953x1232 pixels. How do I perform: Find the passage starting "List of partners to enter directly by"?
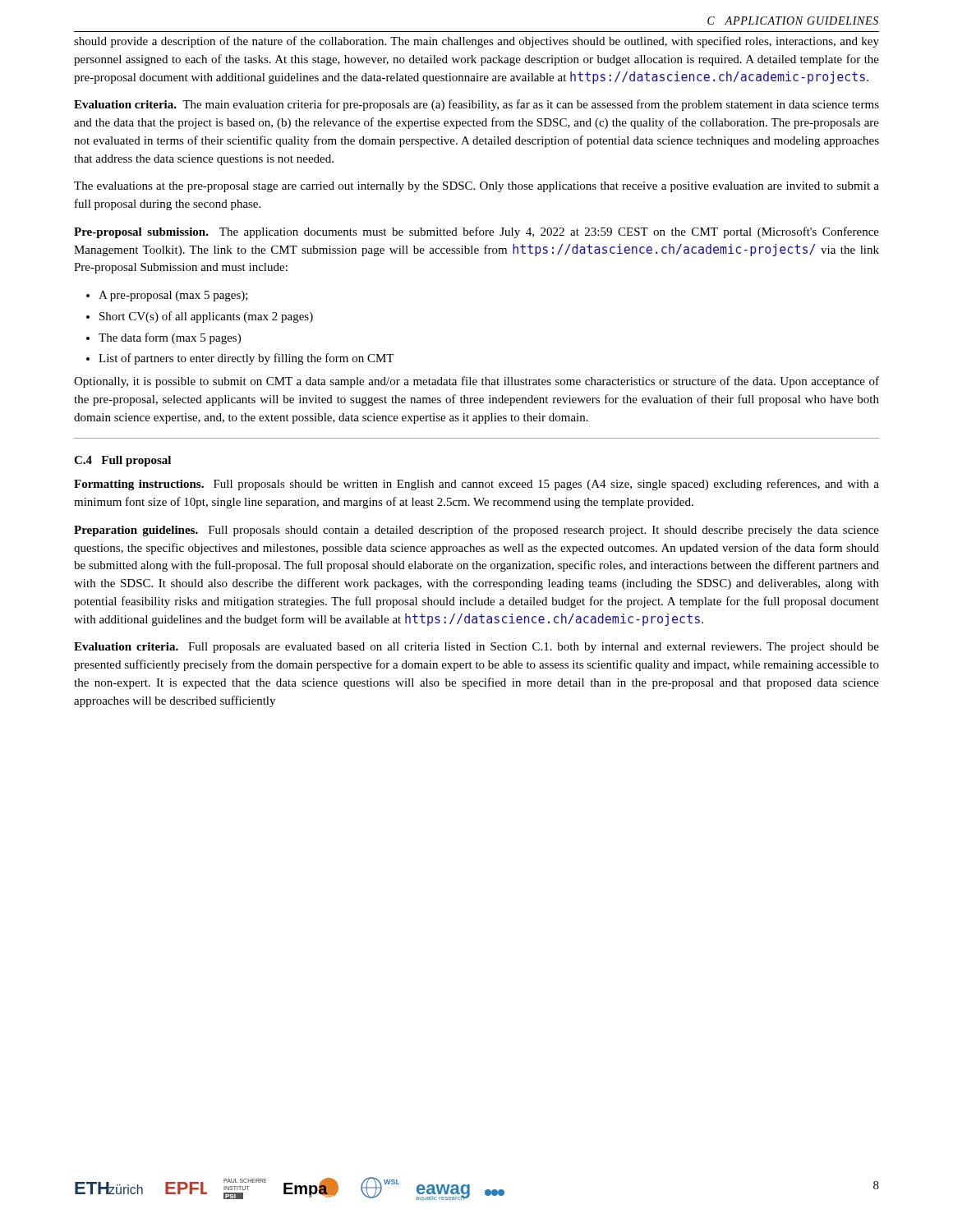tap(240, 359)
